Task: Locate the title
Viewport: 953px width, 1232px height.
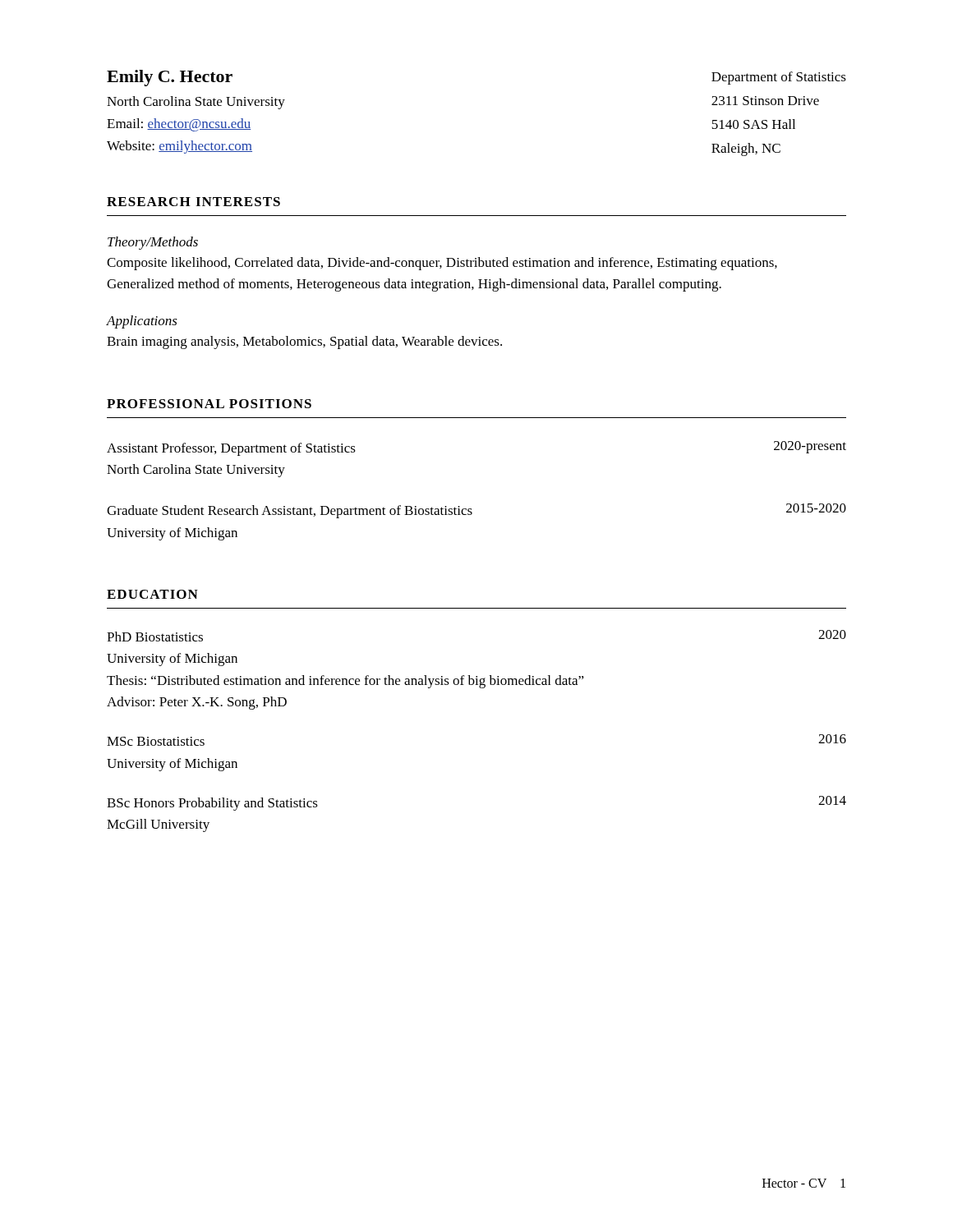Action: (170, 76)
